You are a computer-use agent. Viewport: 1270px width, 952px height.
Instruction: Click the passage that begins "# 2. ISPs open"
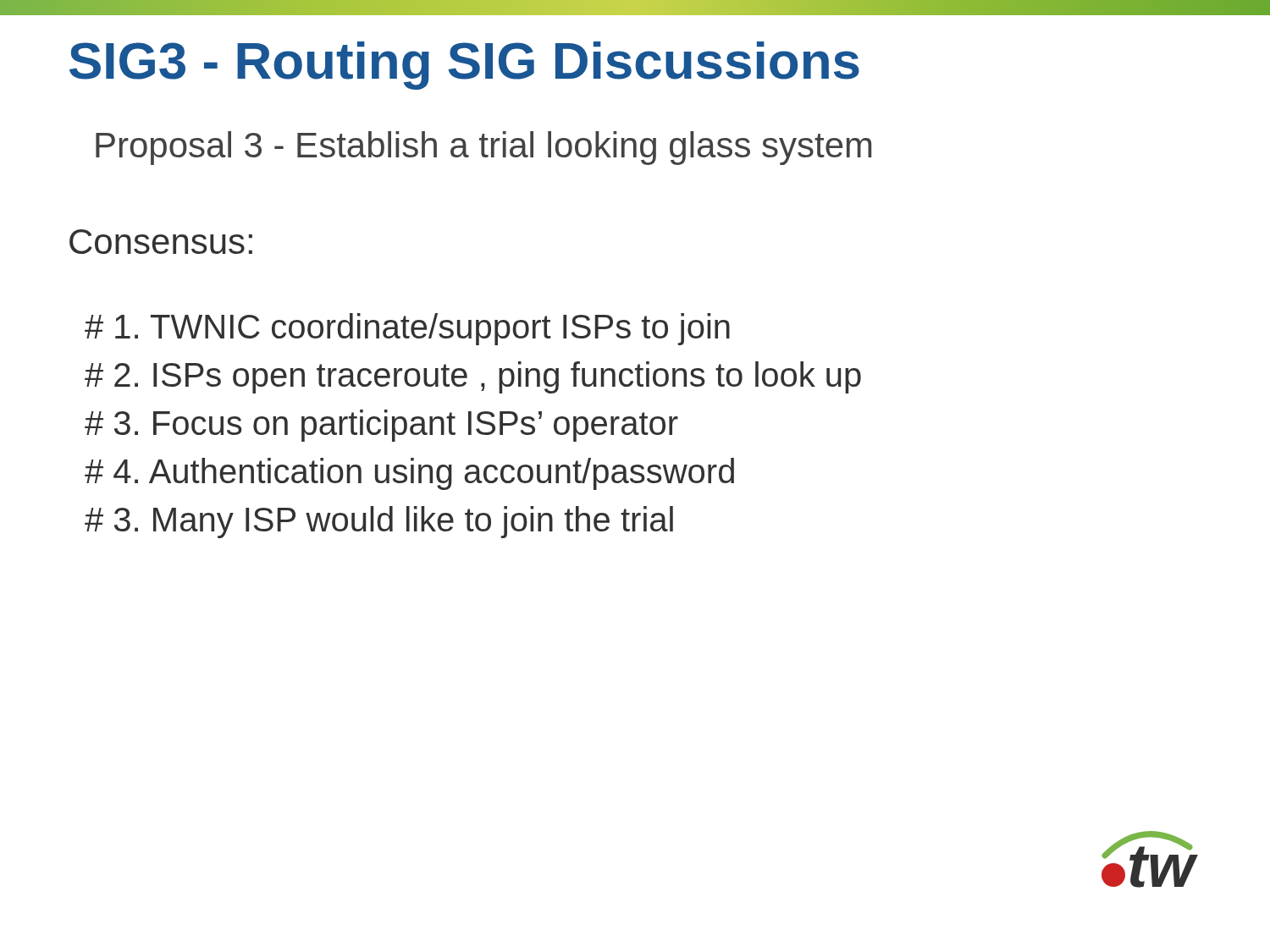click(473, 375)
